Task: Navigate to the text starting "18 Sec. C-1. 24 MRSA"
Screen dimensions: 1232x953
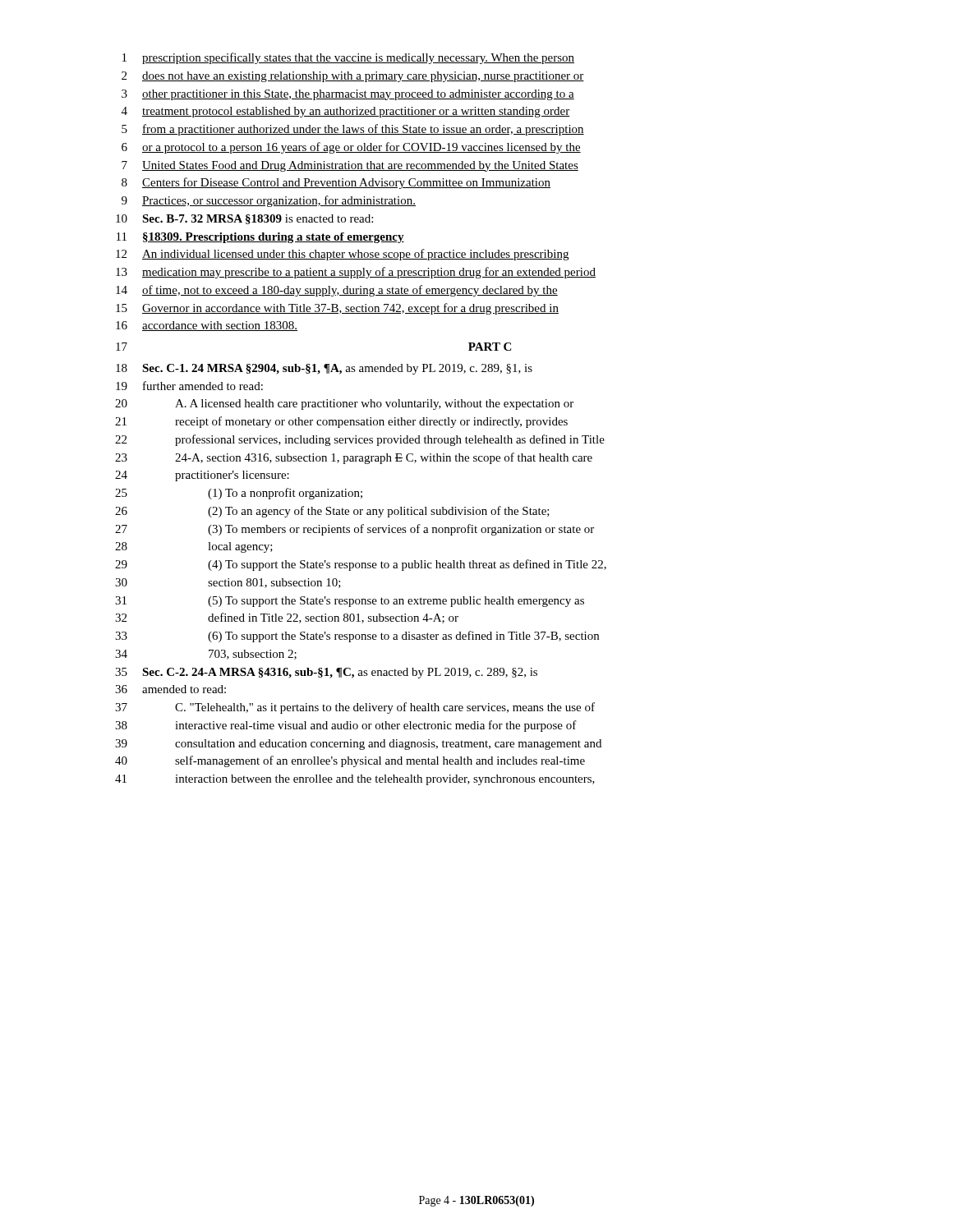Action: pos(460,368)
